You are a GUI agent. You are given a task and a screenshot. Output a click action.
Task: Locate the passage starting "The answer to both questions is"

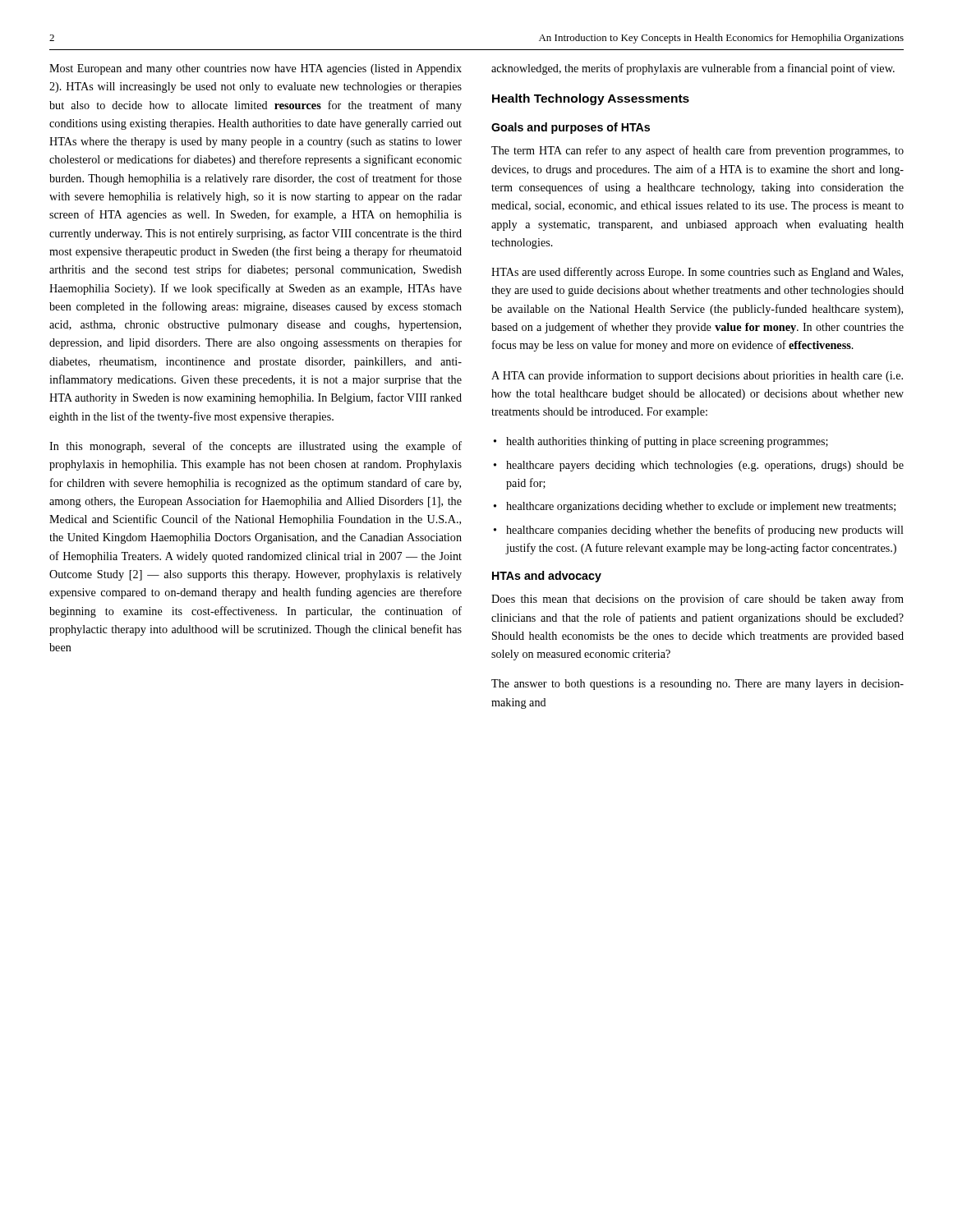[698, 693]
